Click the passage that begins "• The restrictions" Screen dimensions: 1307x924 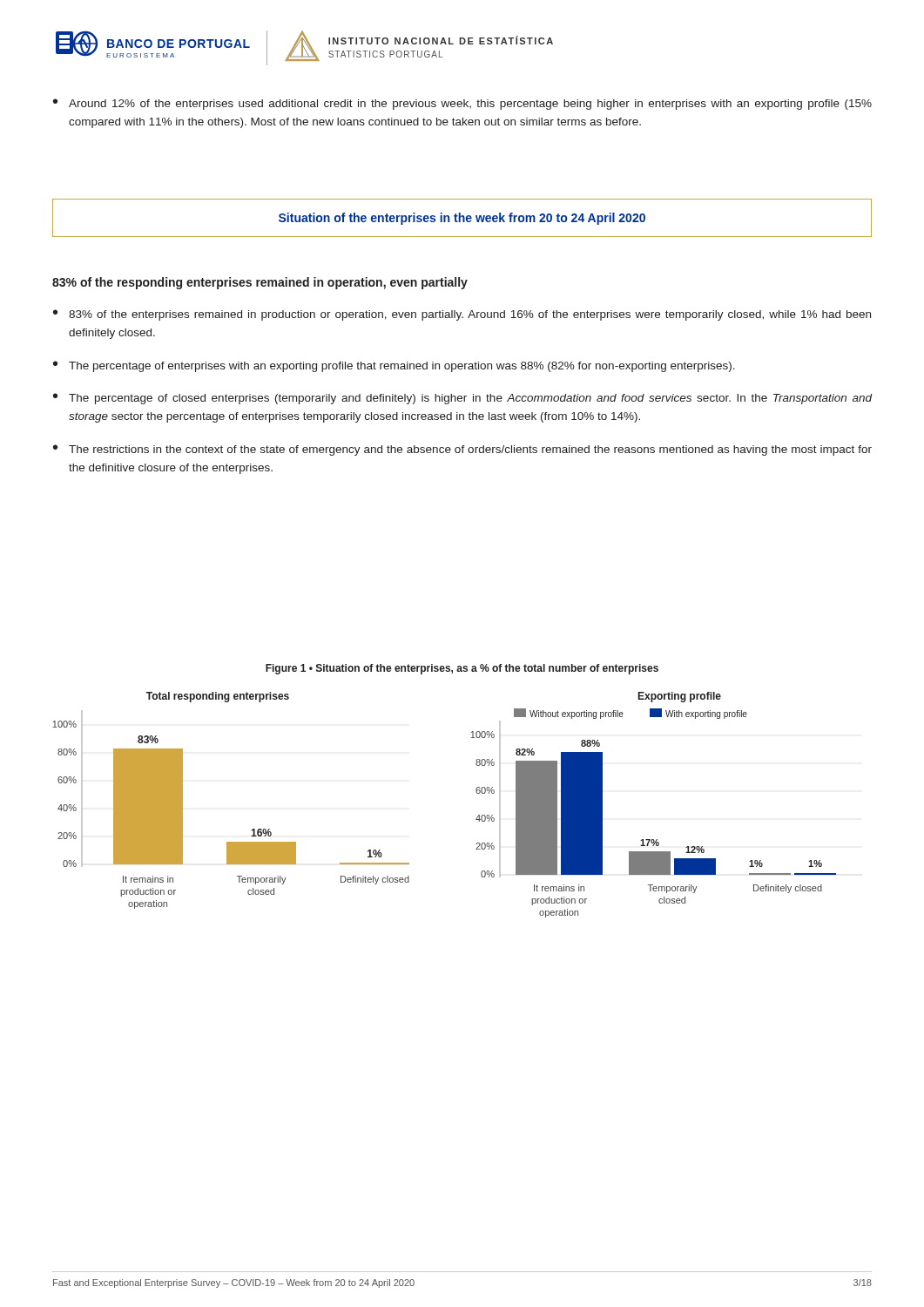[462, 458]
